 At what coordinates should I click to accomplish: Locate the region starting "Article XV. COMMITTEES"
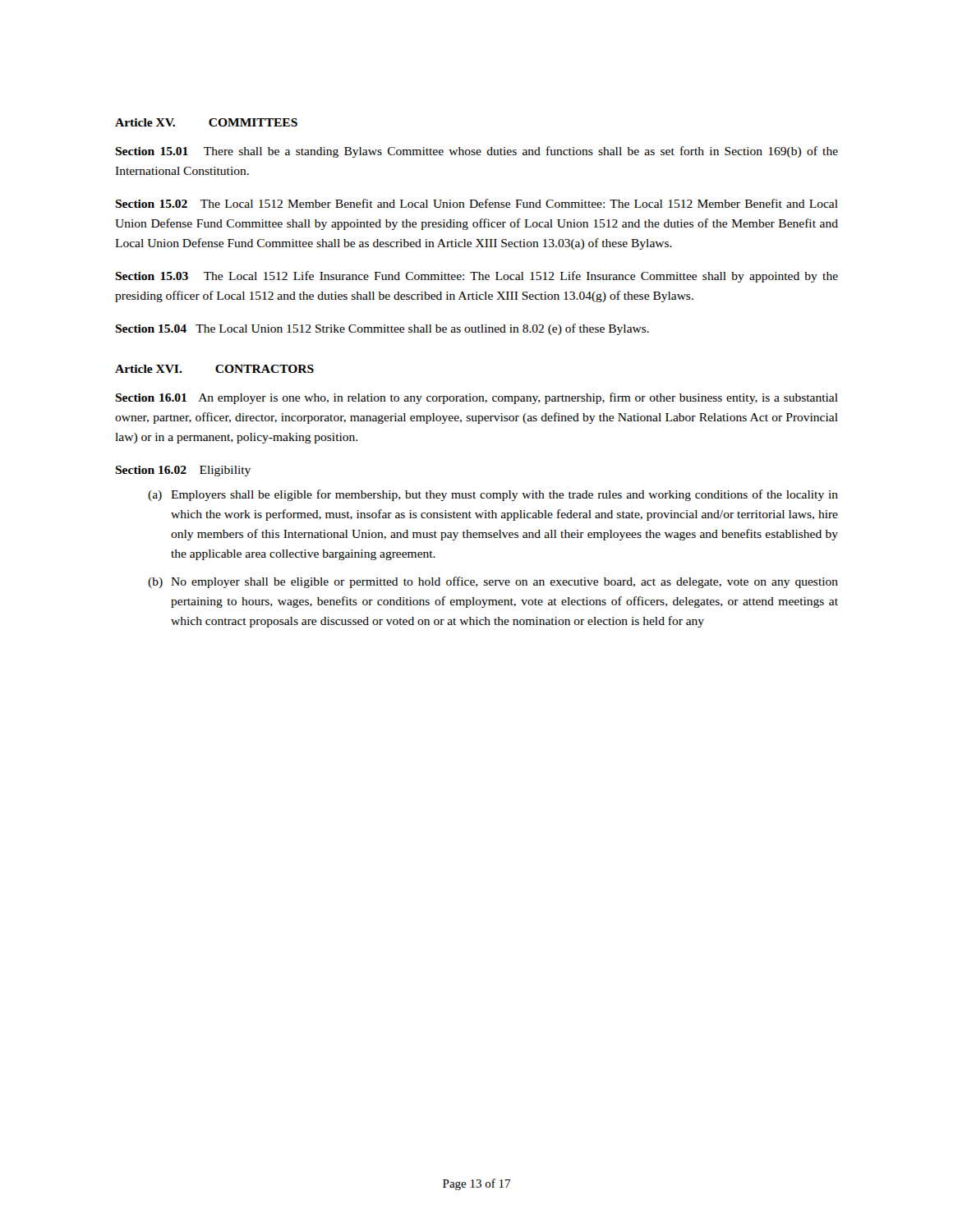[x=206, y=122]
